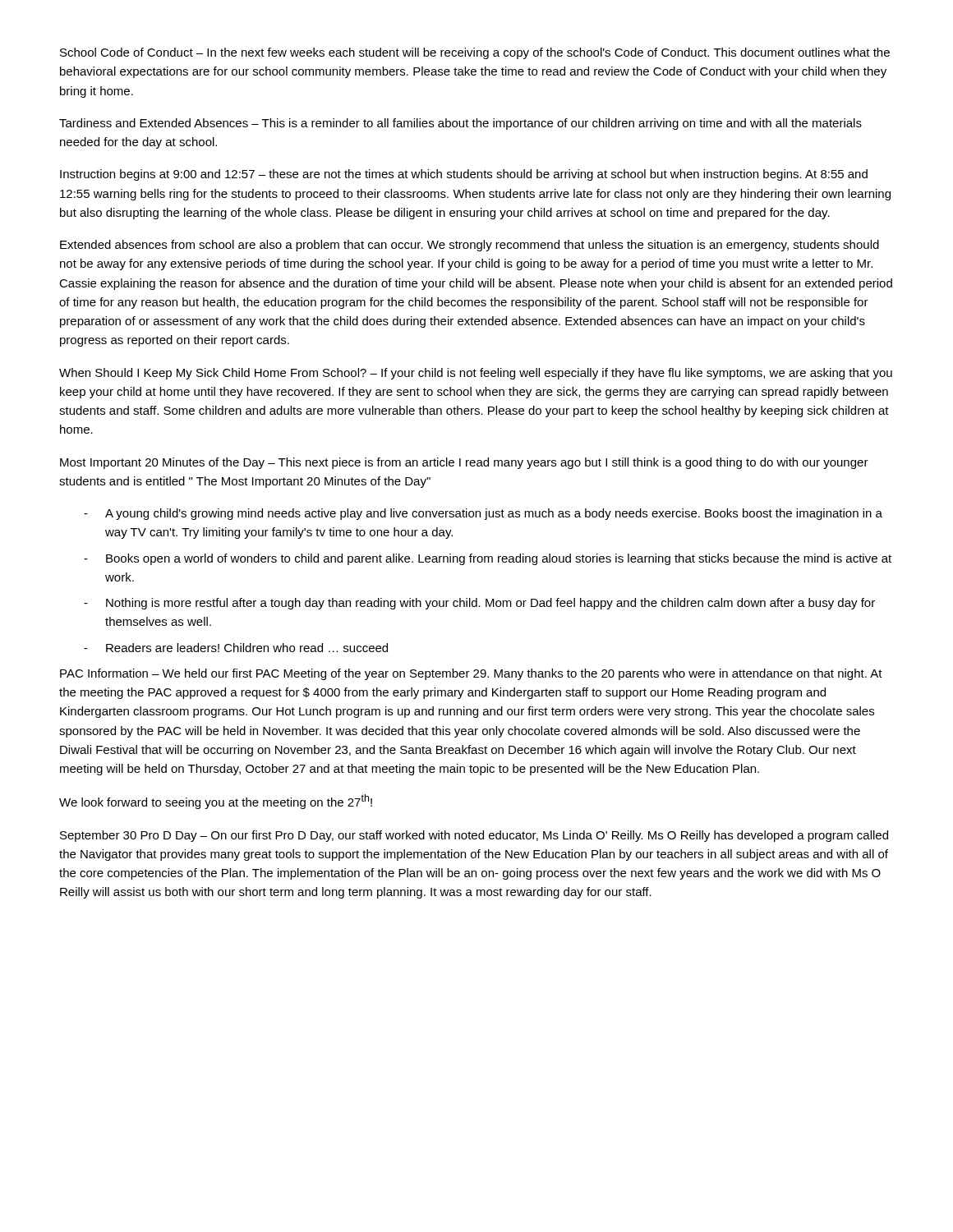Click the passage that begins "When Should I Keep My Sick"
953x1232 pixels.
tap(476, 401)
